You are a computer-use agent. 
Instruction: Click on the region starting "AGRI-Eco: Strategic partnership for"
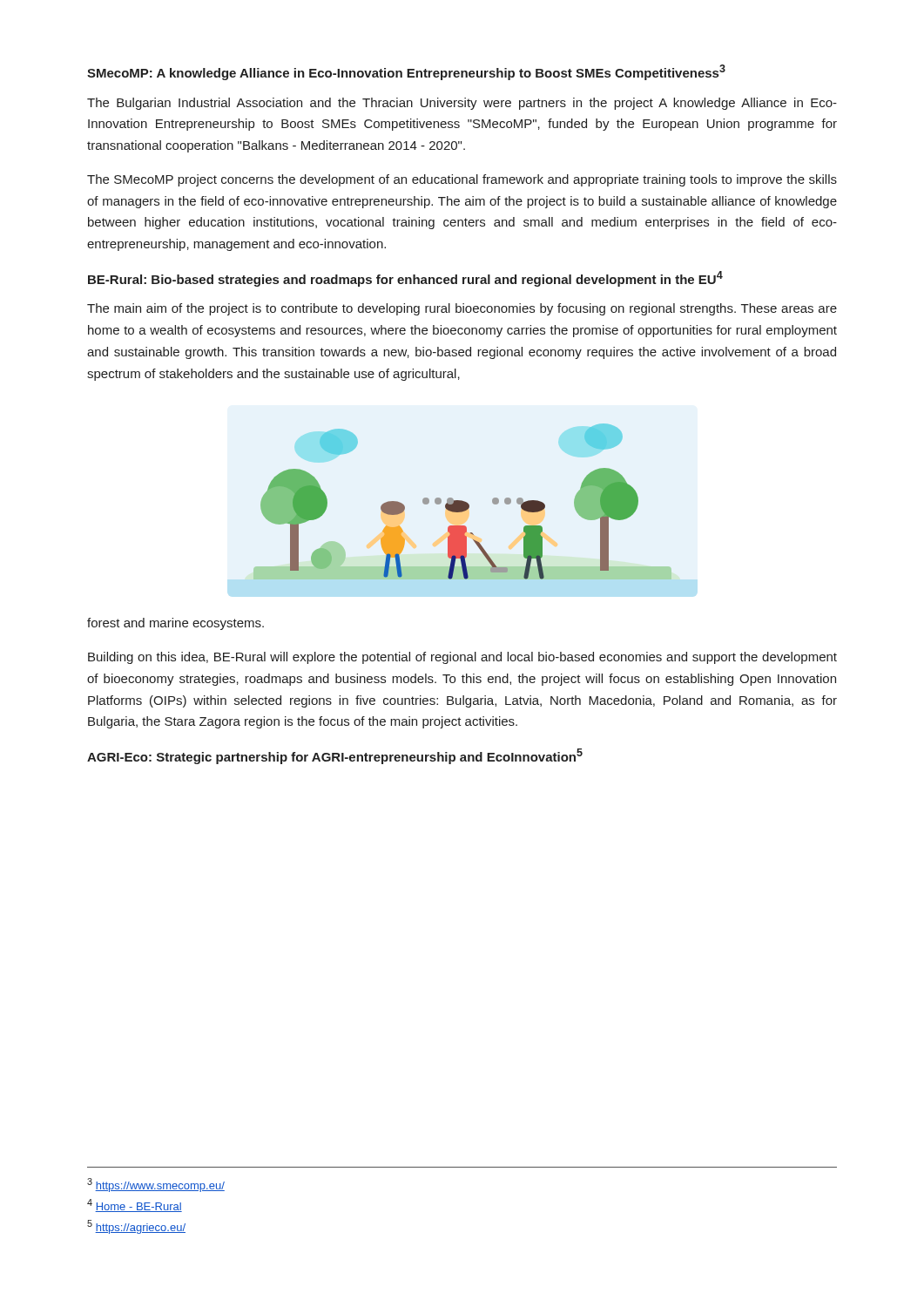tap(335, 755)
